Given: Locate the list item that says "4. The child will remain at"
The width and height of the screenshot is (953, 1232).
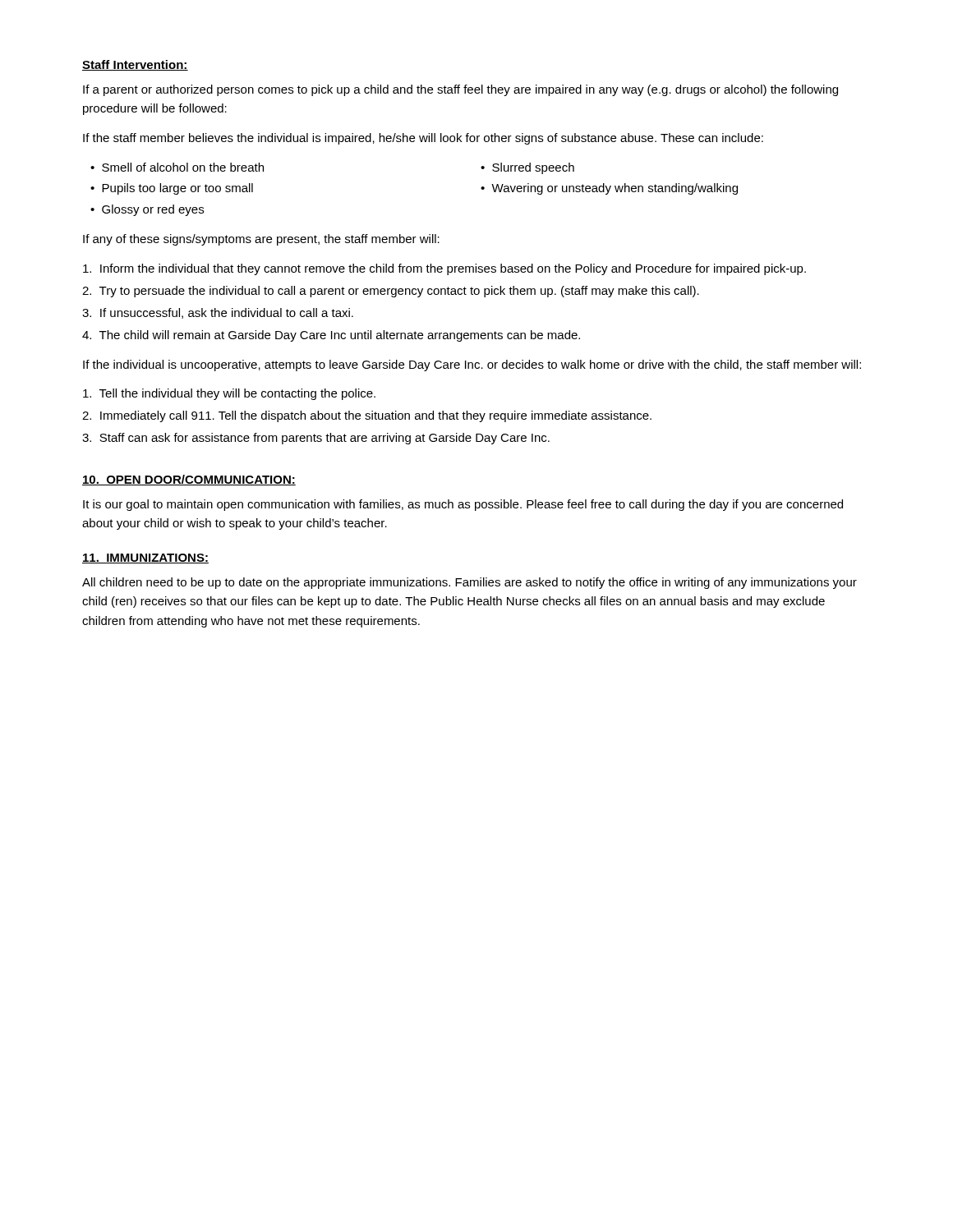Looking at the screenshot, I should tap(332, 335).
